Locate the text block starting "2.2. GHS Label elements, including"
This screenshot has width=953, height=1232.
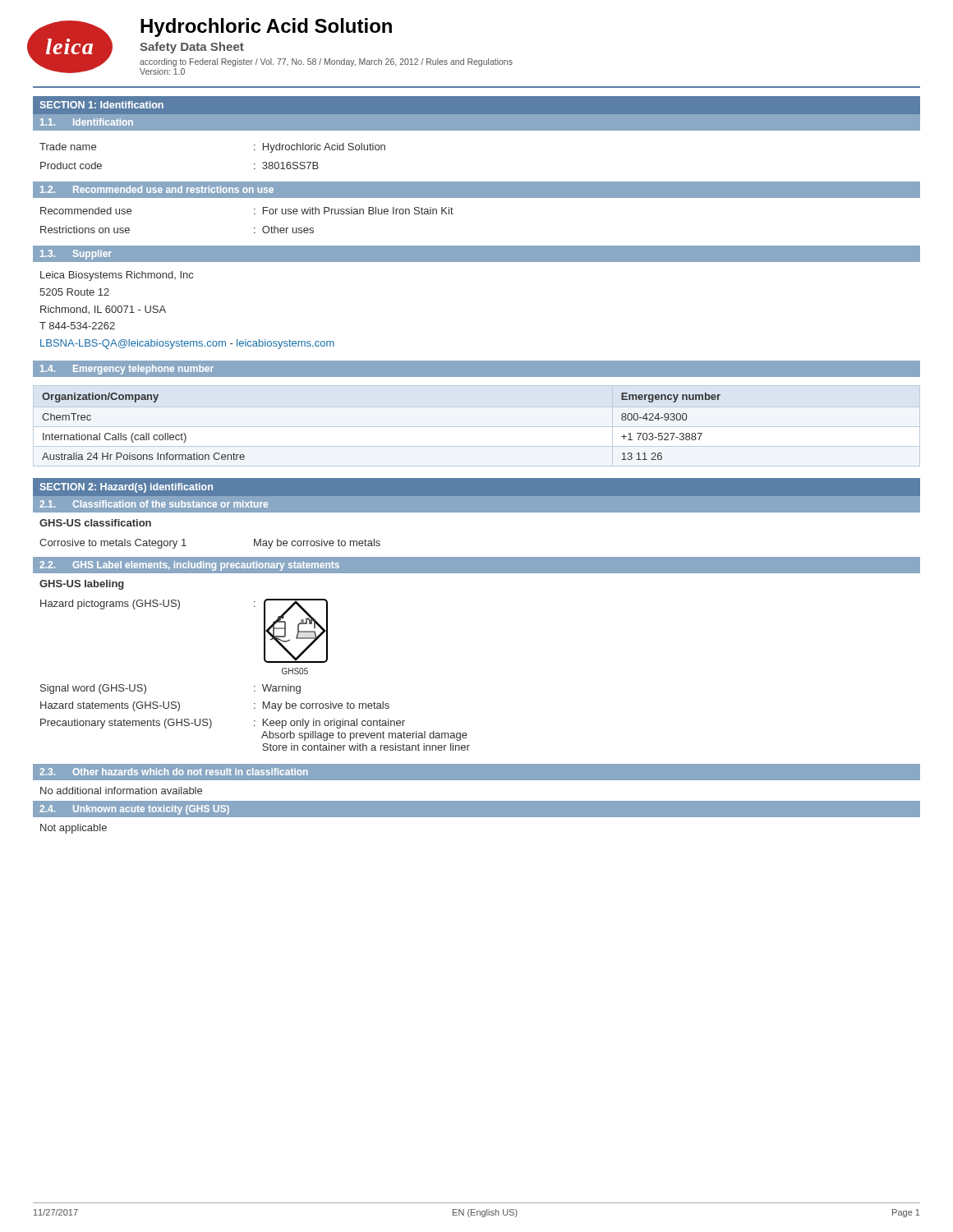[190, 565]
